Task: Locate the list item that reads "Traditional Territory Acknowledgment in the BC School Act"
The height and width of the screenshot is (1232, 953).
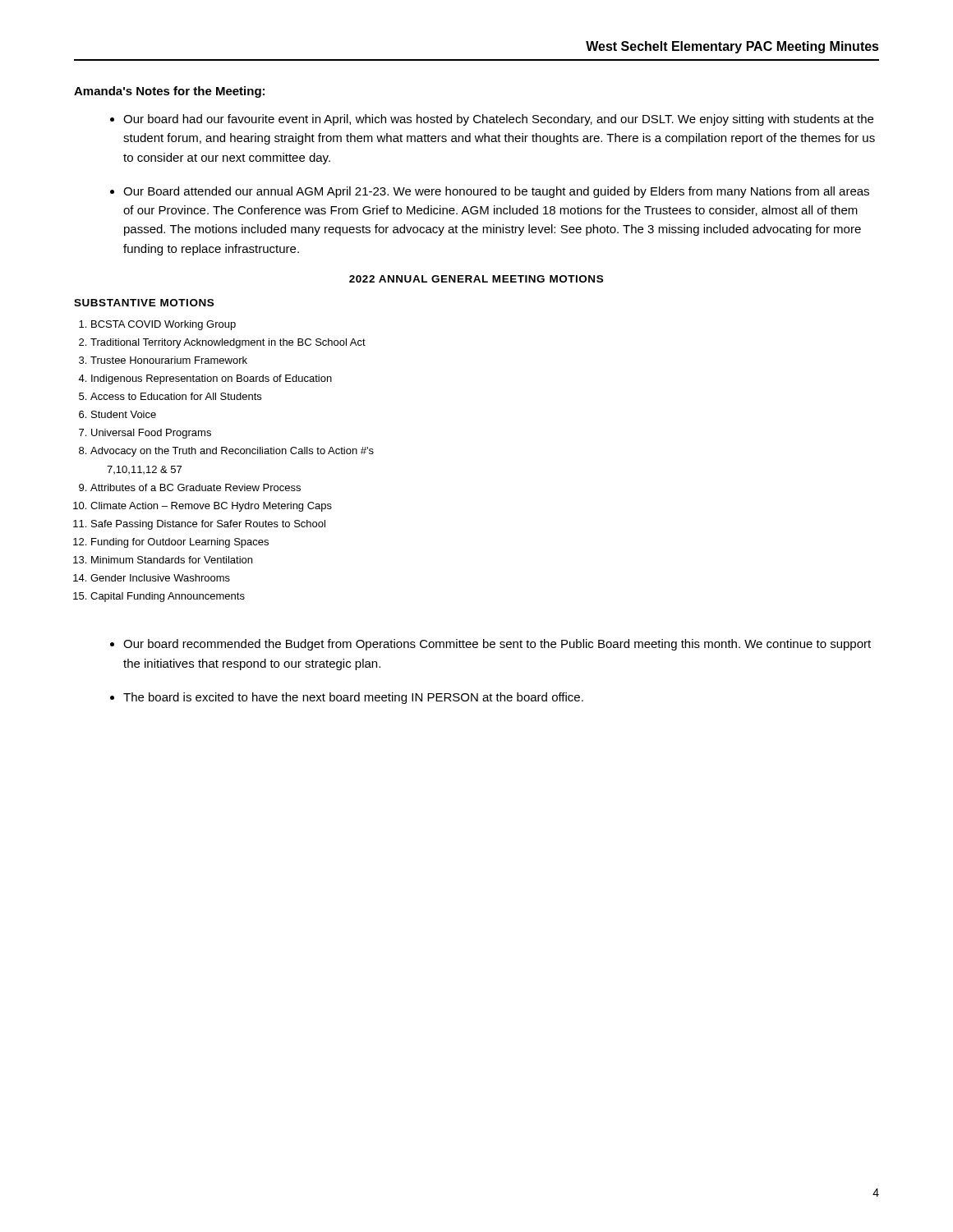Action: pos(228,342)
